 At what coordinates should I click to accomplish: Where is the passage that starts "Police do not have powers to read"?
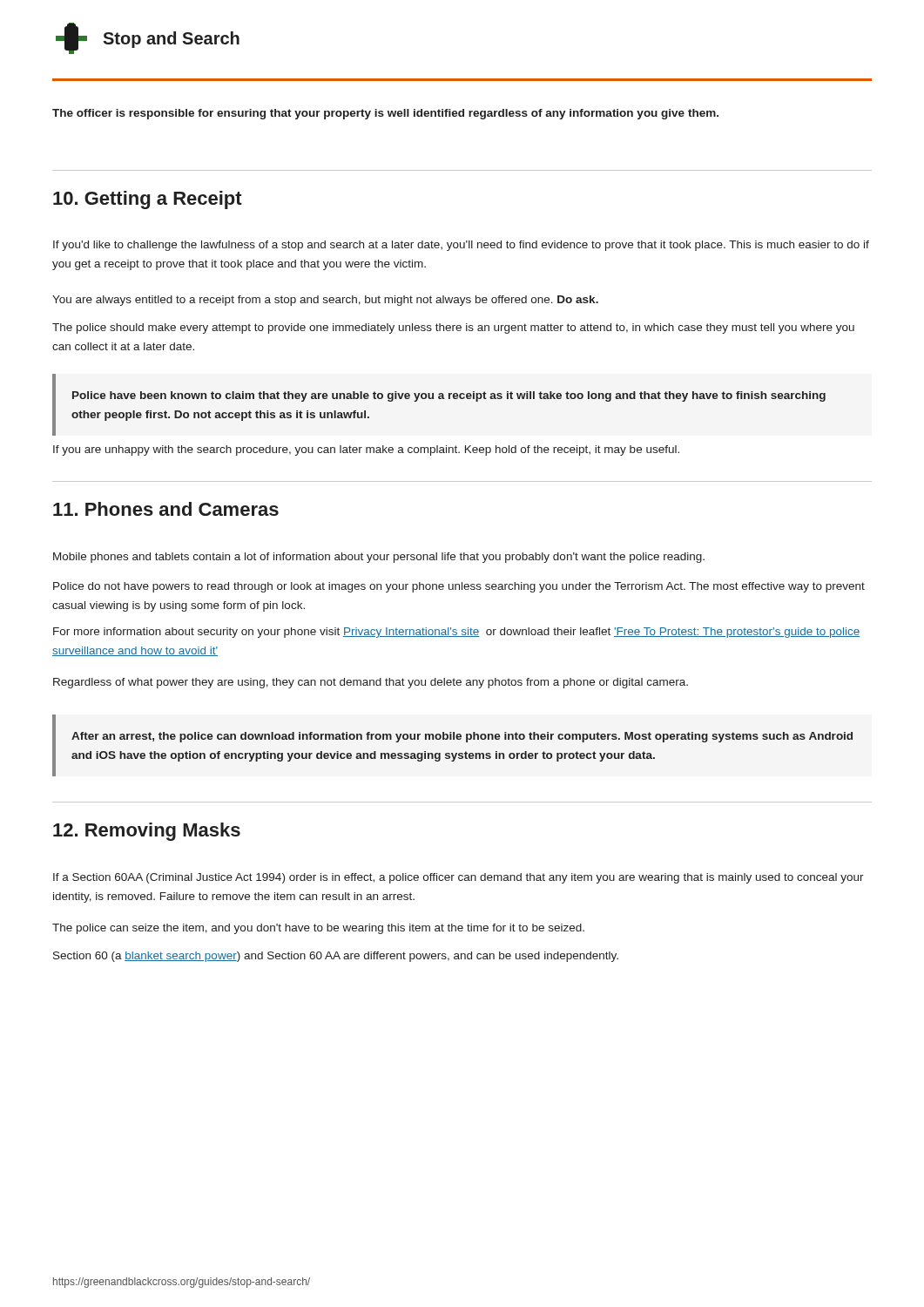(458, 595)
